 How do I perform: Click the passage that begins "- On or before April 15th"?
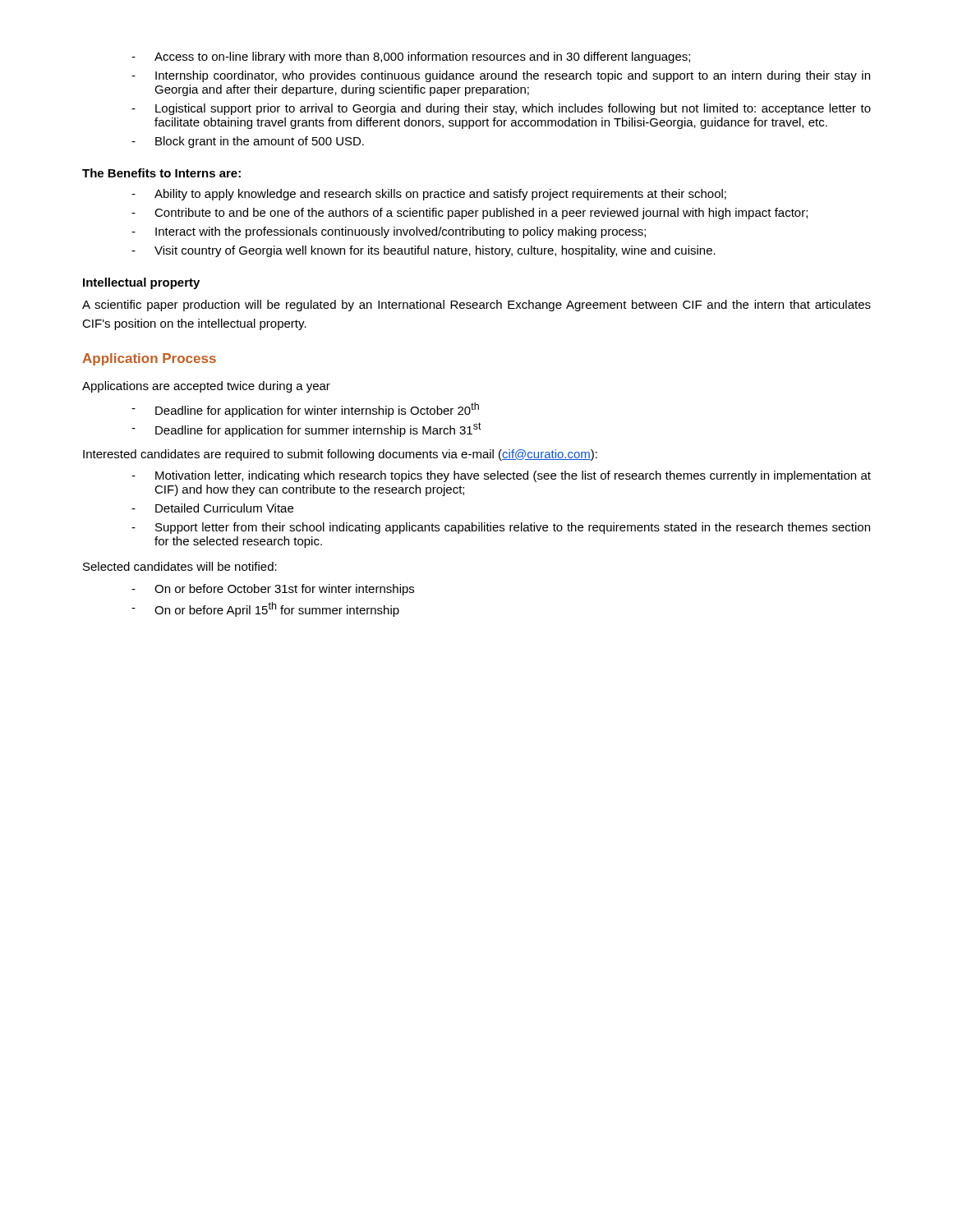[265, 609]
